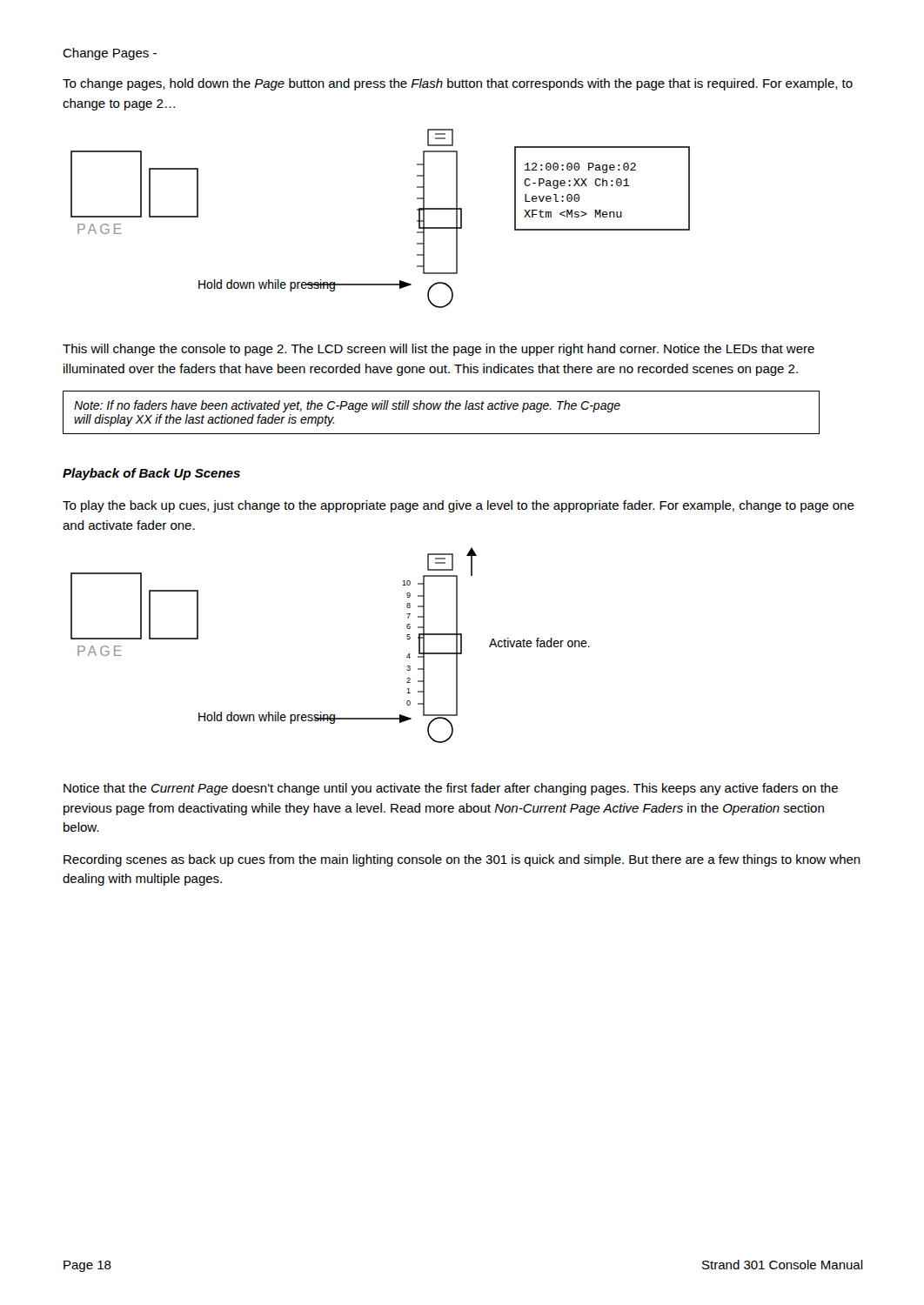The height and width of the screenshot is (1305, 924).
Task: Locate the block of text that opens with "Notice that the"
Action: pos(450,807)
